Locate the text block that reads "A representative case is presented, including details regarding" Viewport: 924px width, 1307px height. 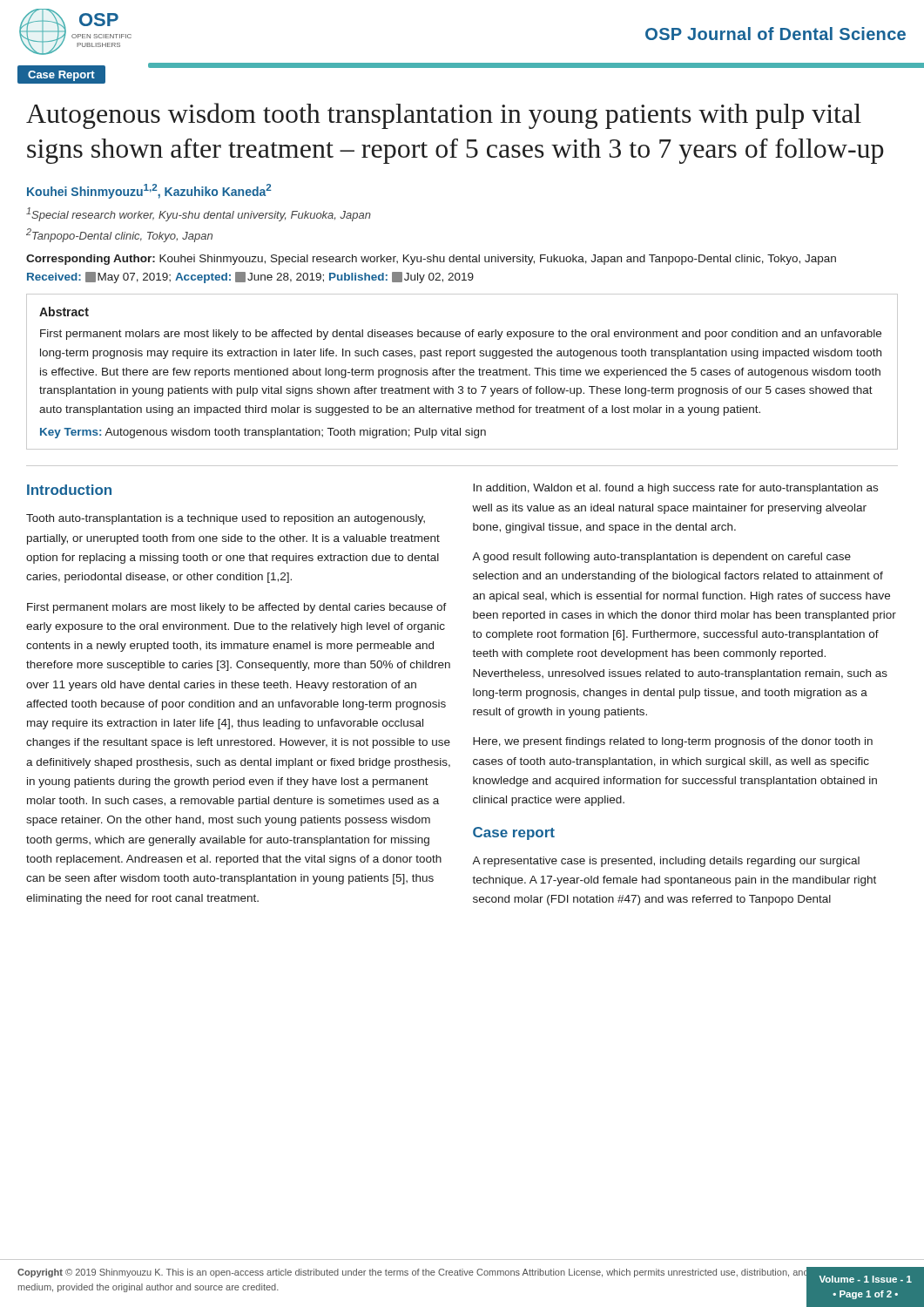pyautogui.click(x=674, y=880)
